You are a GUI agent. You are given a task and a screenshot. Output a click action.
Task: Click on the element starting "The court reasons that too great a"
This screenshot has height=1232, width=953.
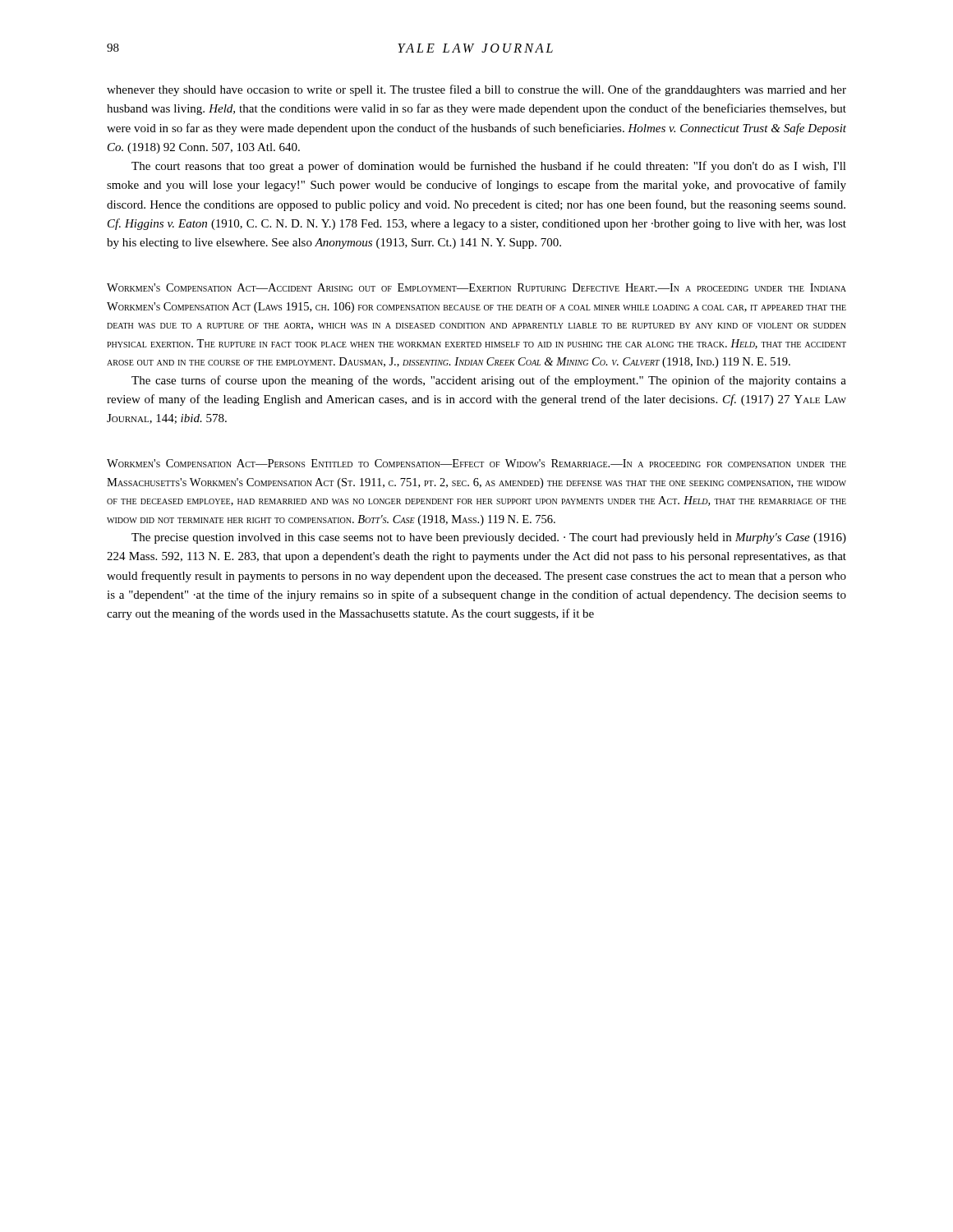point(476,205)
